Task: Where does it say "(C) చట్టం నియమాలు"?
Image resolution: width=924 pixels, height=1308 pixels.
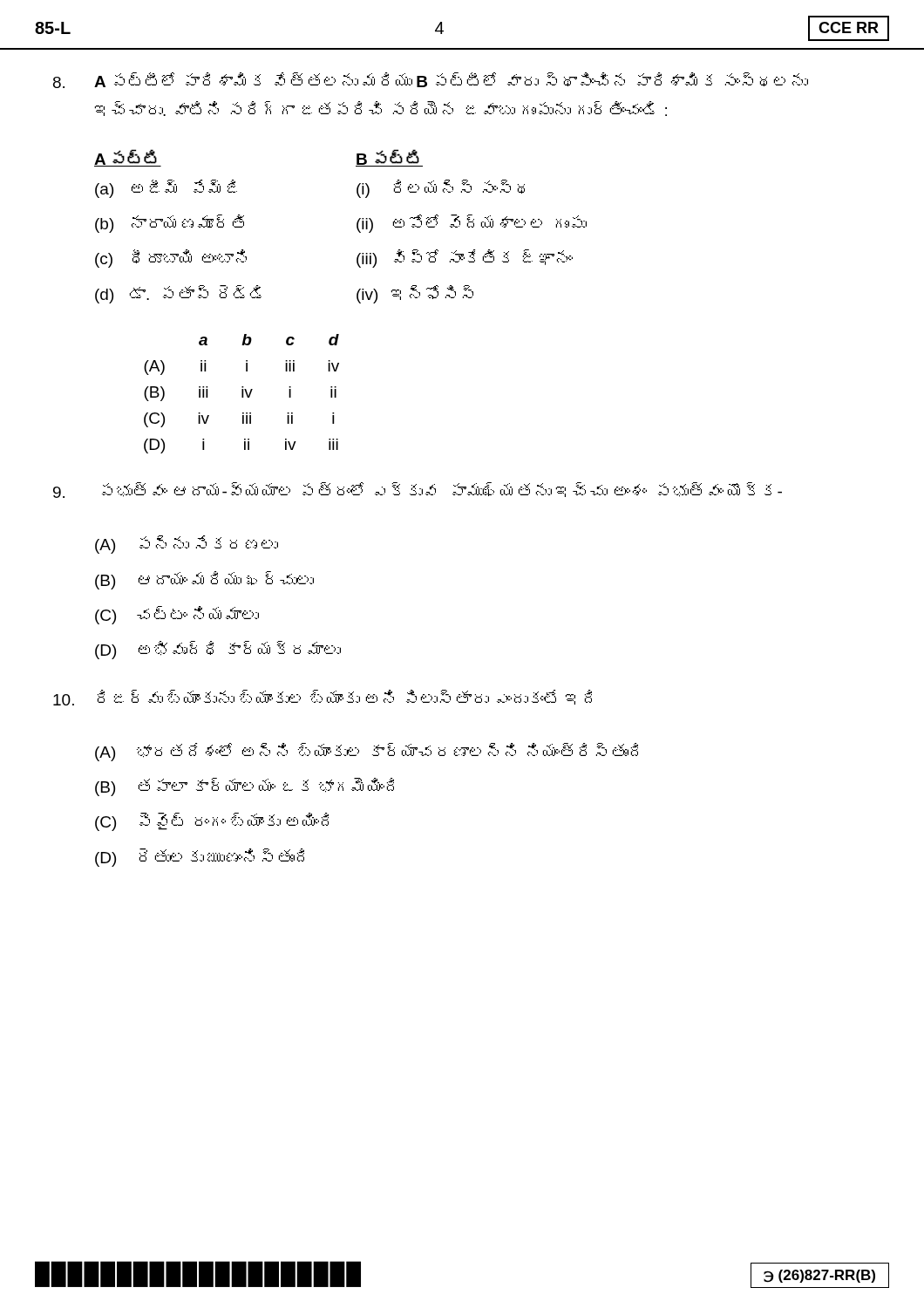Action: 176,616
